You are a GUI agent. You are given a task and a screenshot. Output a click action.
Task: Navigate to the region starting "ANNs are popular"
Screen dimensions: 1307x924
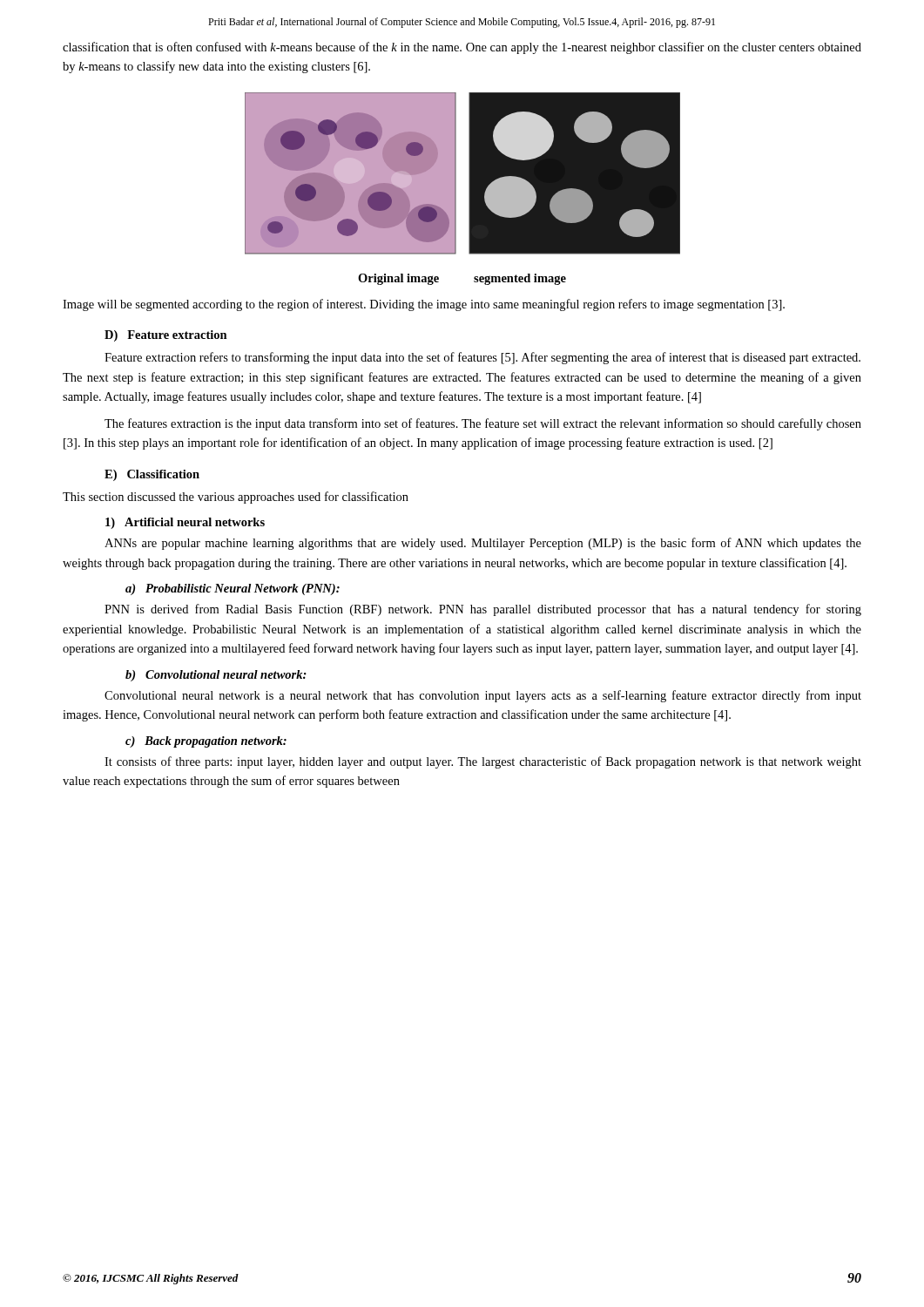[x=462, y=553]
